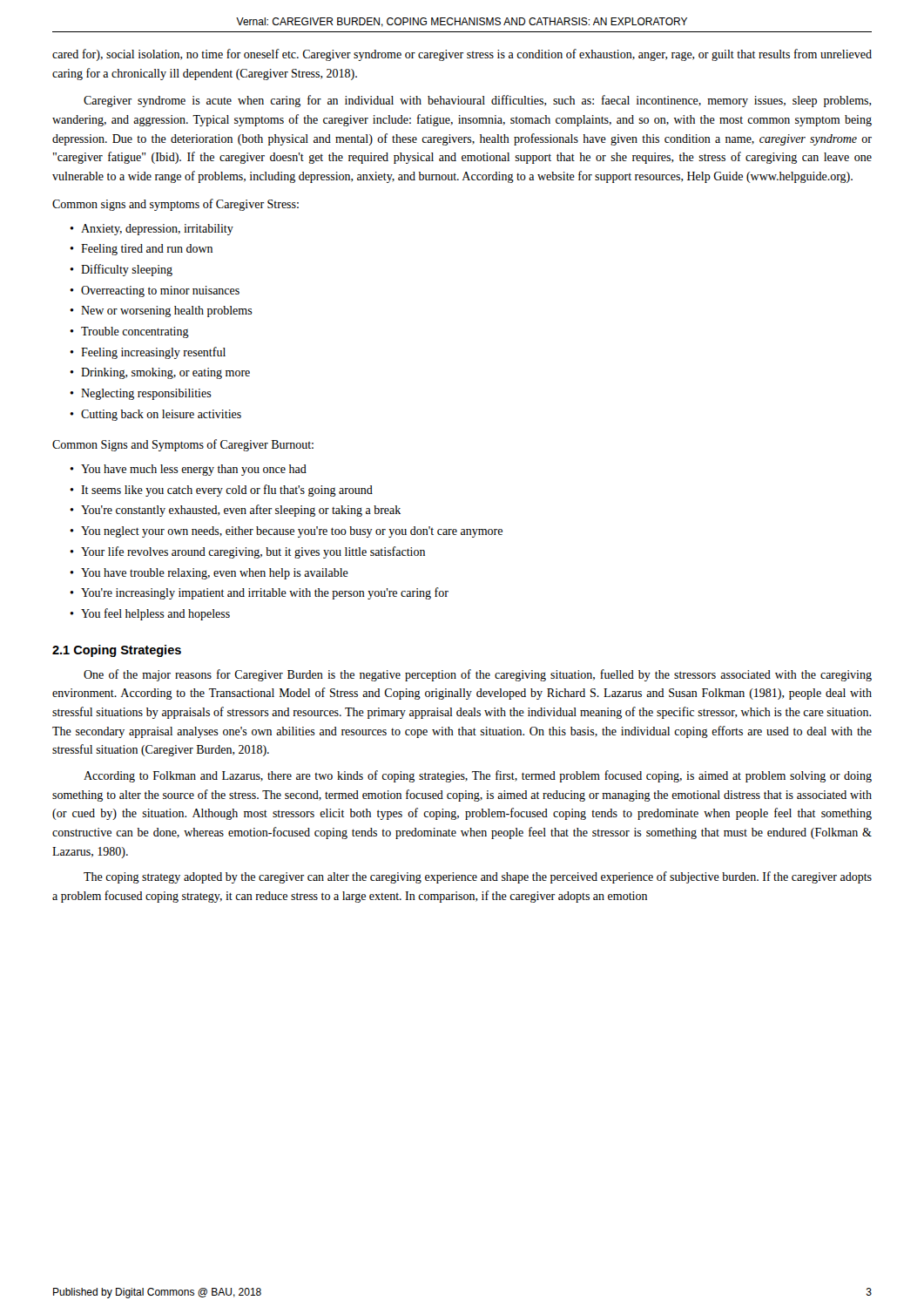This screenshot has width=924, height=1307.
Task: Find the passage starting "•You're increasingly impatient and irritable with"
Action: pos(259,593)
